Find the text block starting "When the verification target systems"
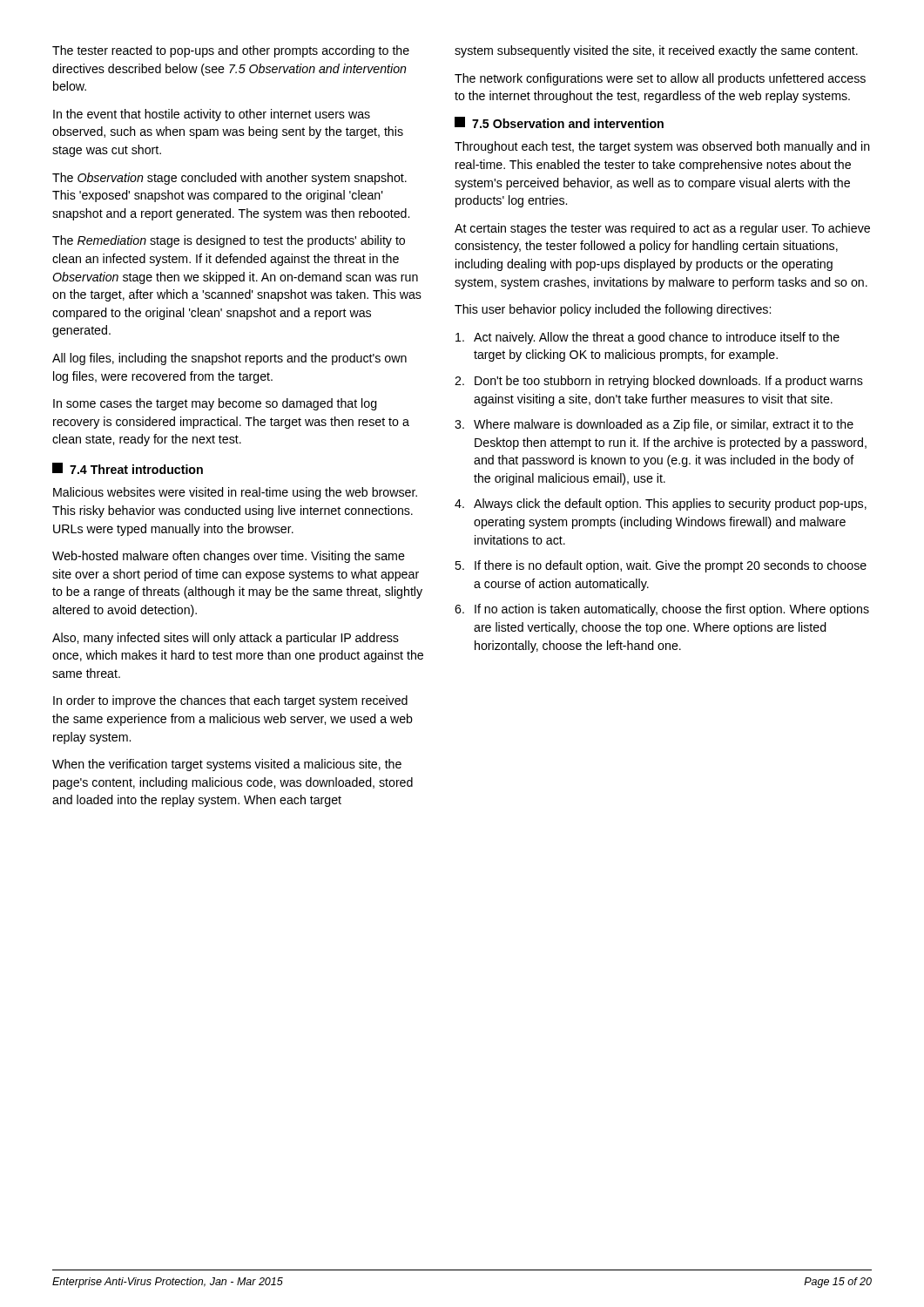 pos(233,782)
